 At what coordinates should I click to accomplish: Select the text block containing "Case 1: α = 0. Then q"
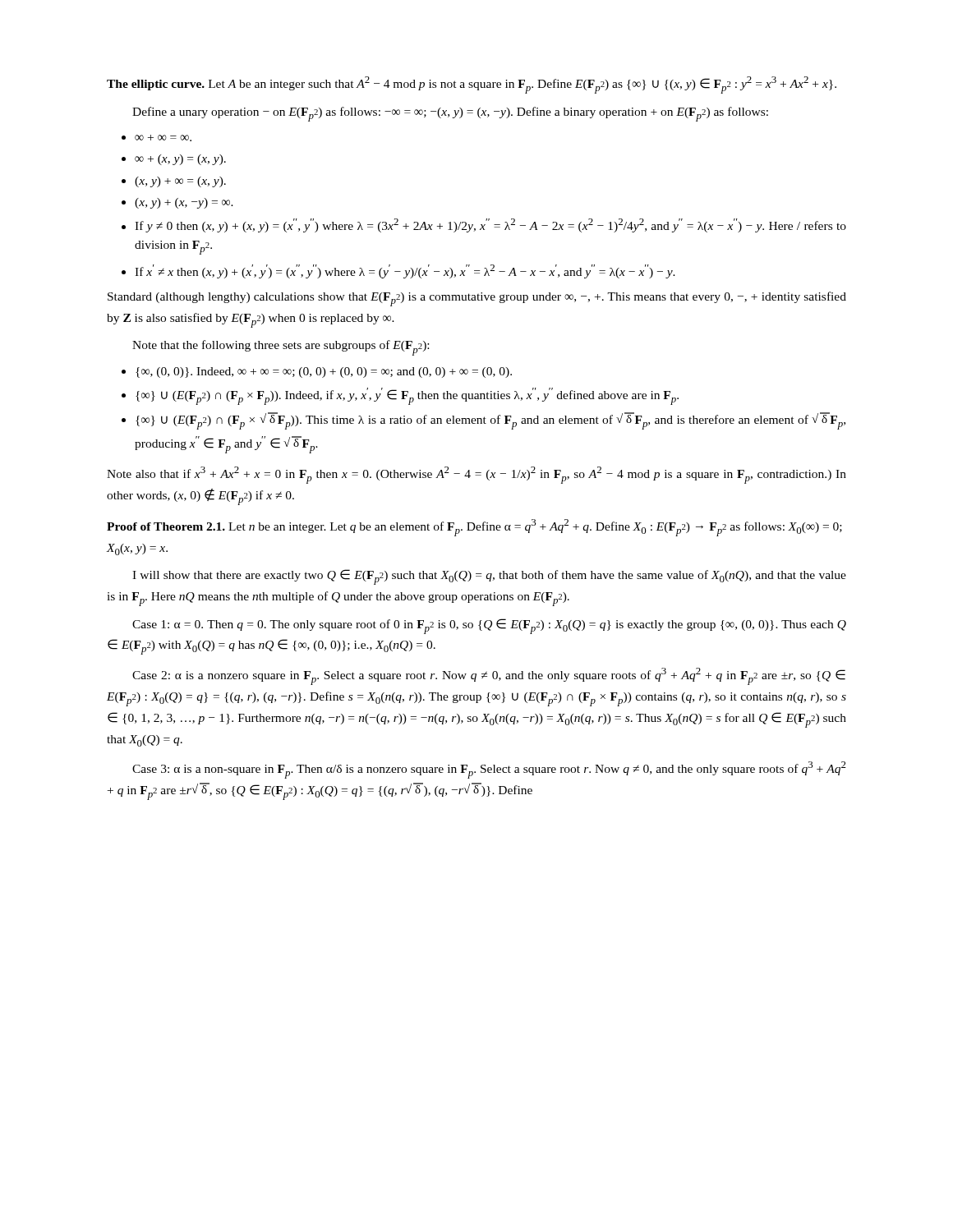pyautogui.click(x=476, y=636)
